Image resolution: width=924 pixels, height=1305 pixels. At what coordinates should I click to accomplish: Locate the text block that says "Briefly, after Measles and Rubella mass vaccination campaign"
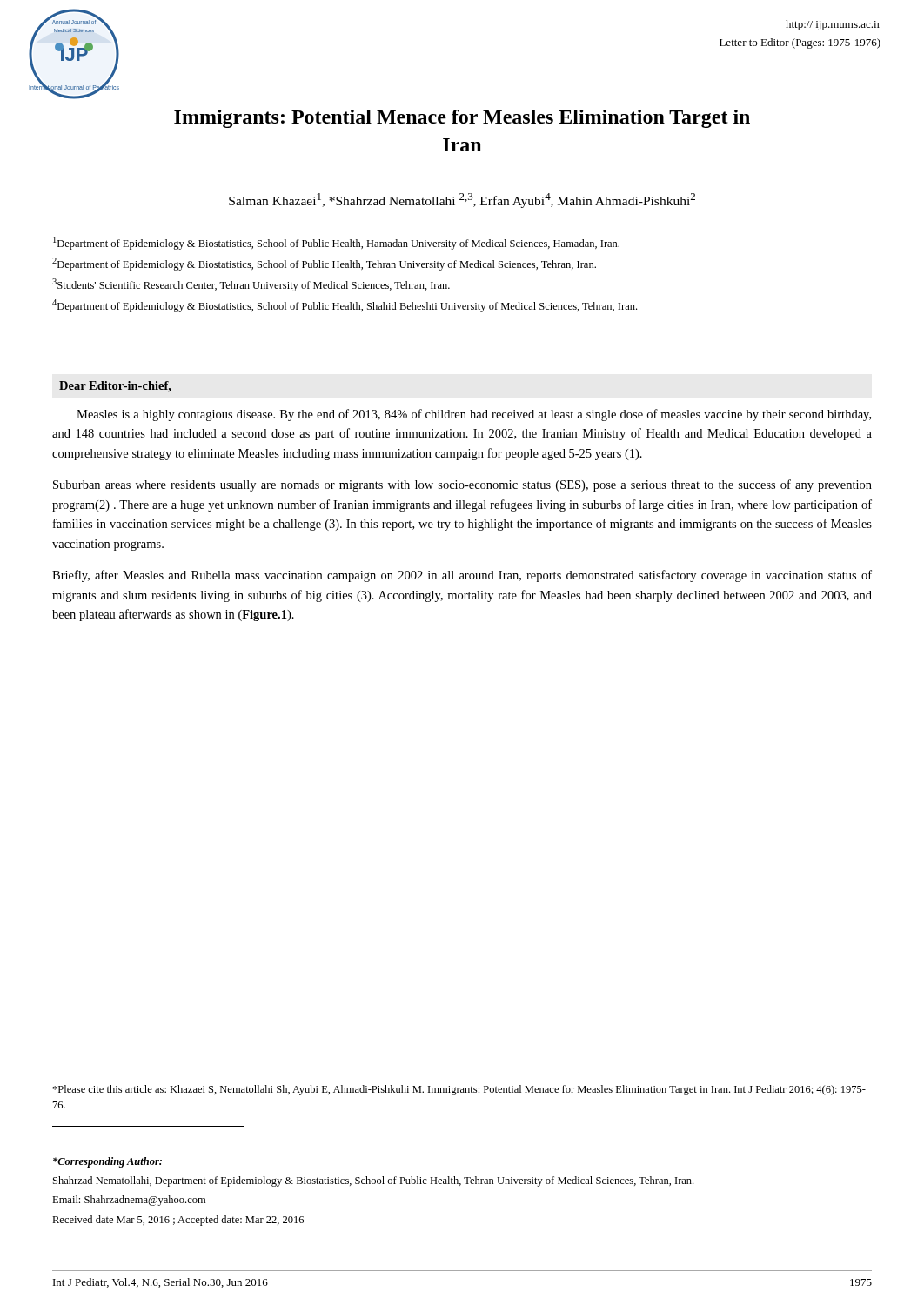pyautogui.click(x=462, y=595)
